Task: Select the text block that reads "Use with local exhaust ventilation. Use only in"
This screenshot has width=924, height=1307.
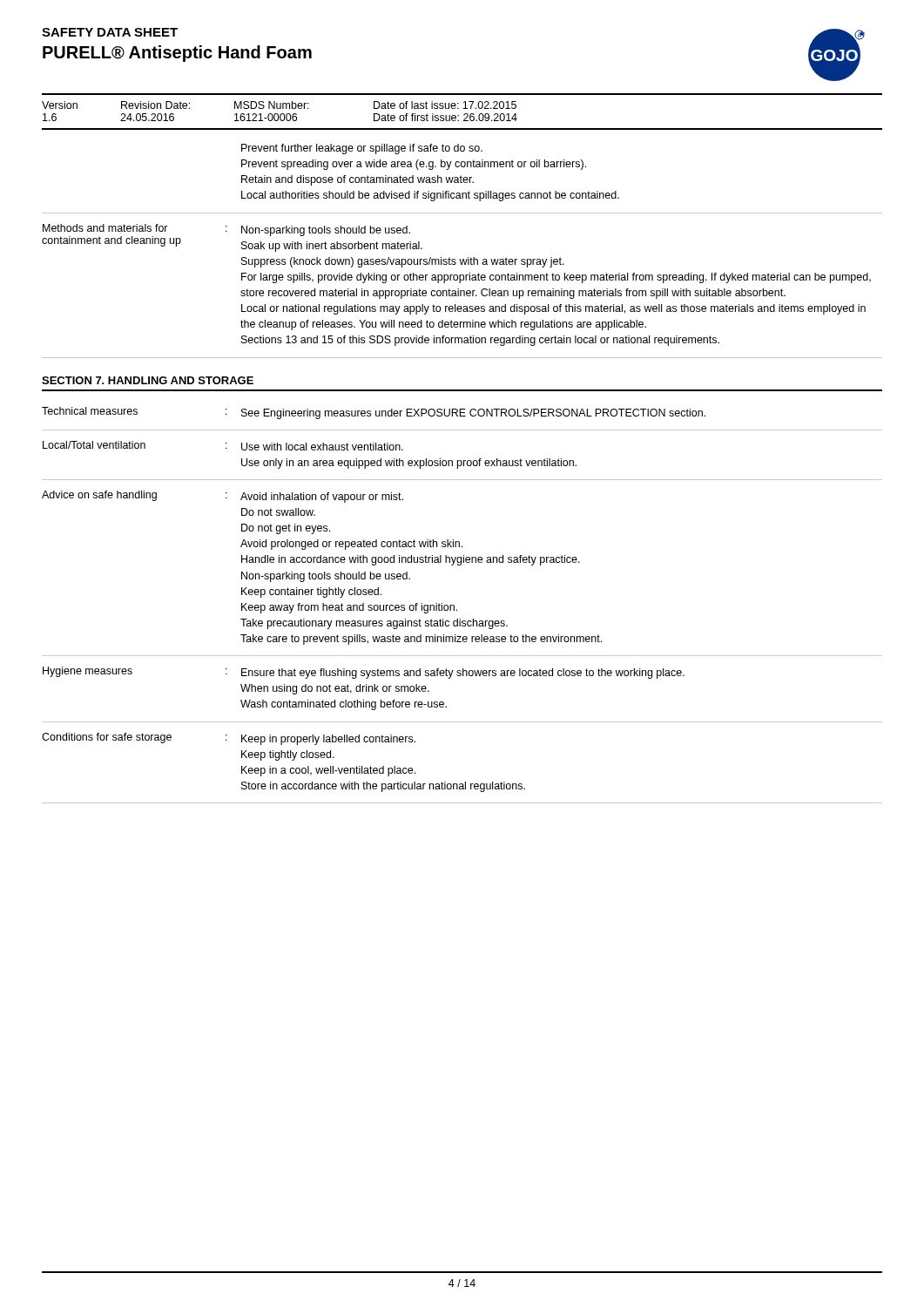Action: point(409,455)
